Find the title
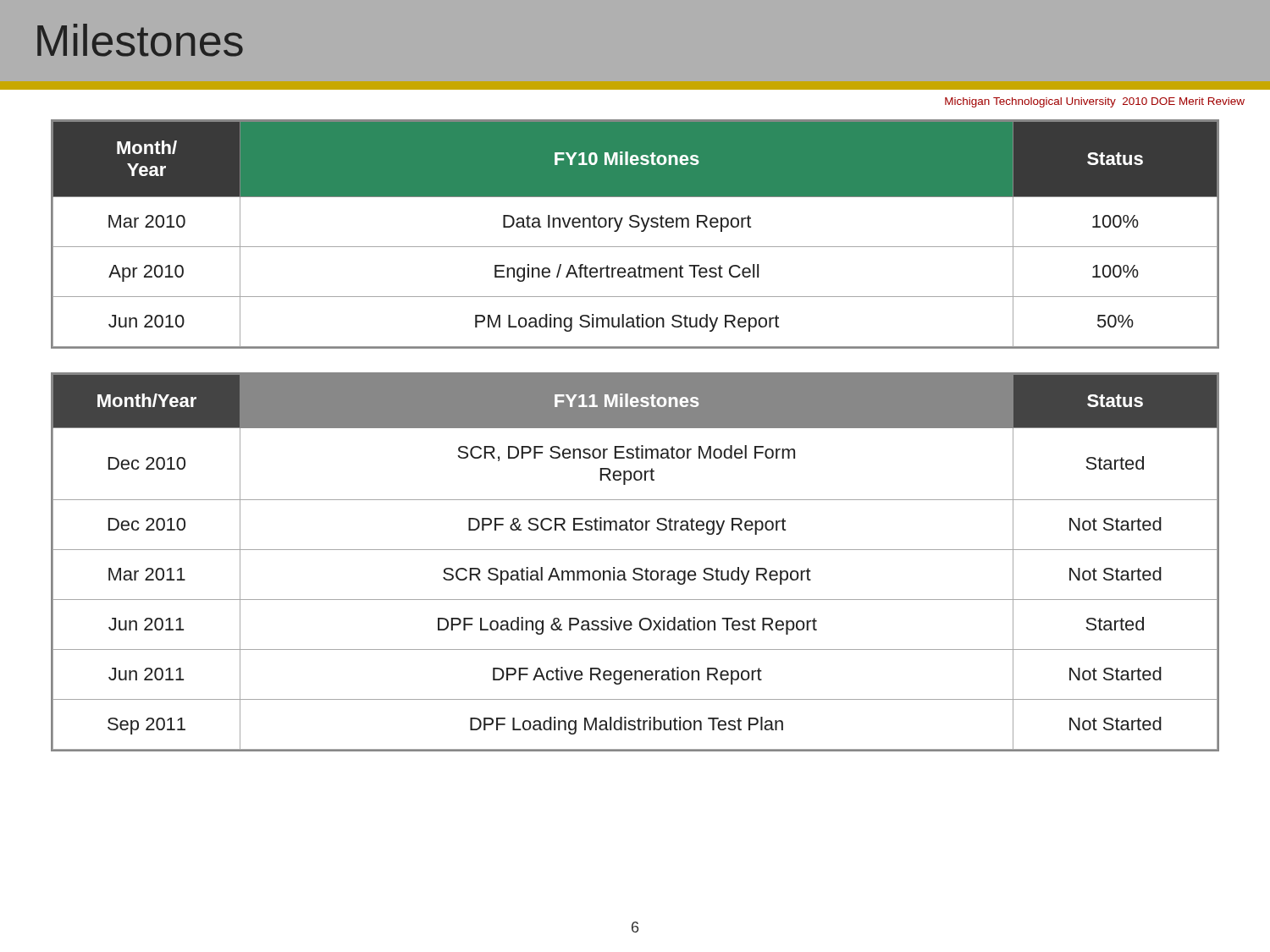The image size is (1270, 952). (139, 41)
